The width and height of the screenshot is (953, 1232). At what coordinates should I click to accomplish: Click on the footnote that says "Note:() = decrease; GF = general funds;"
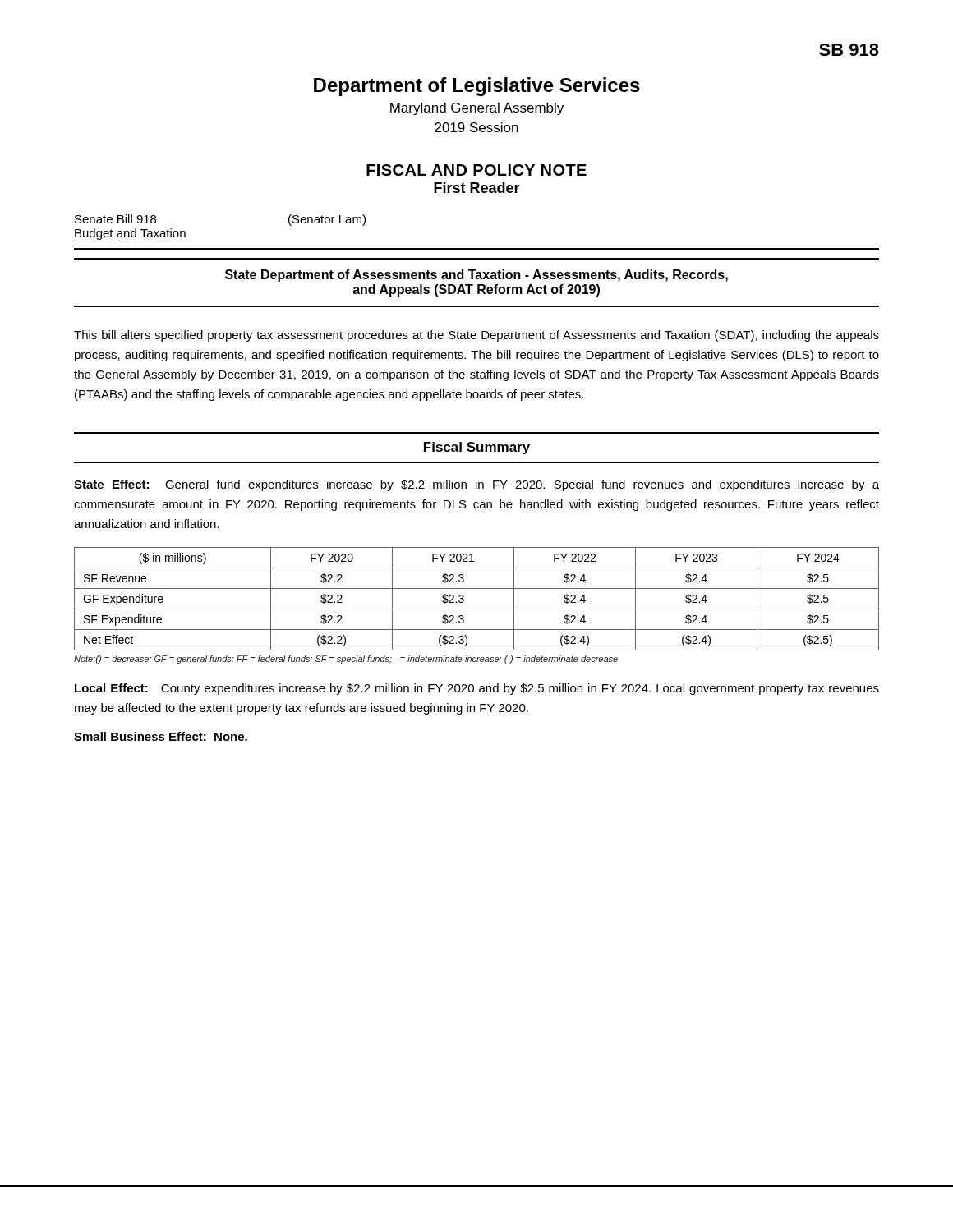[346, 659]
